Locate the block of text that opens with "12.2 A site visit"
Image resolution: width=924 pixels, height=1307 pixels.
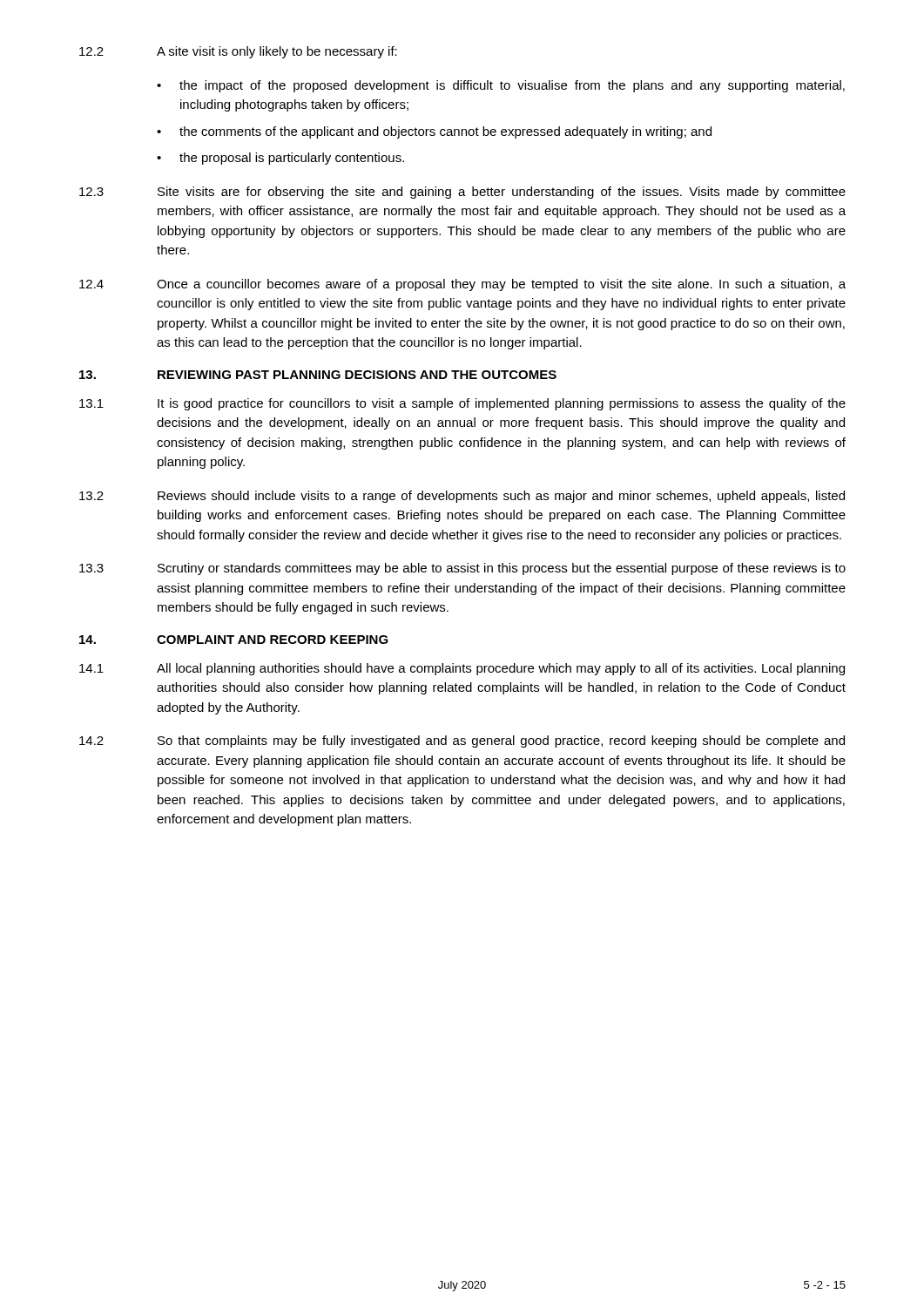point(238,52)
